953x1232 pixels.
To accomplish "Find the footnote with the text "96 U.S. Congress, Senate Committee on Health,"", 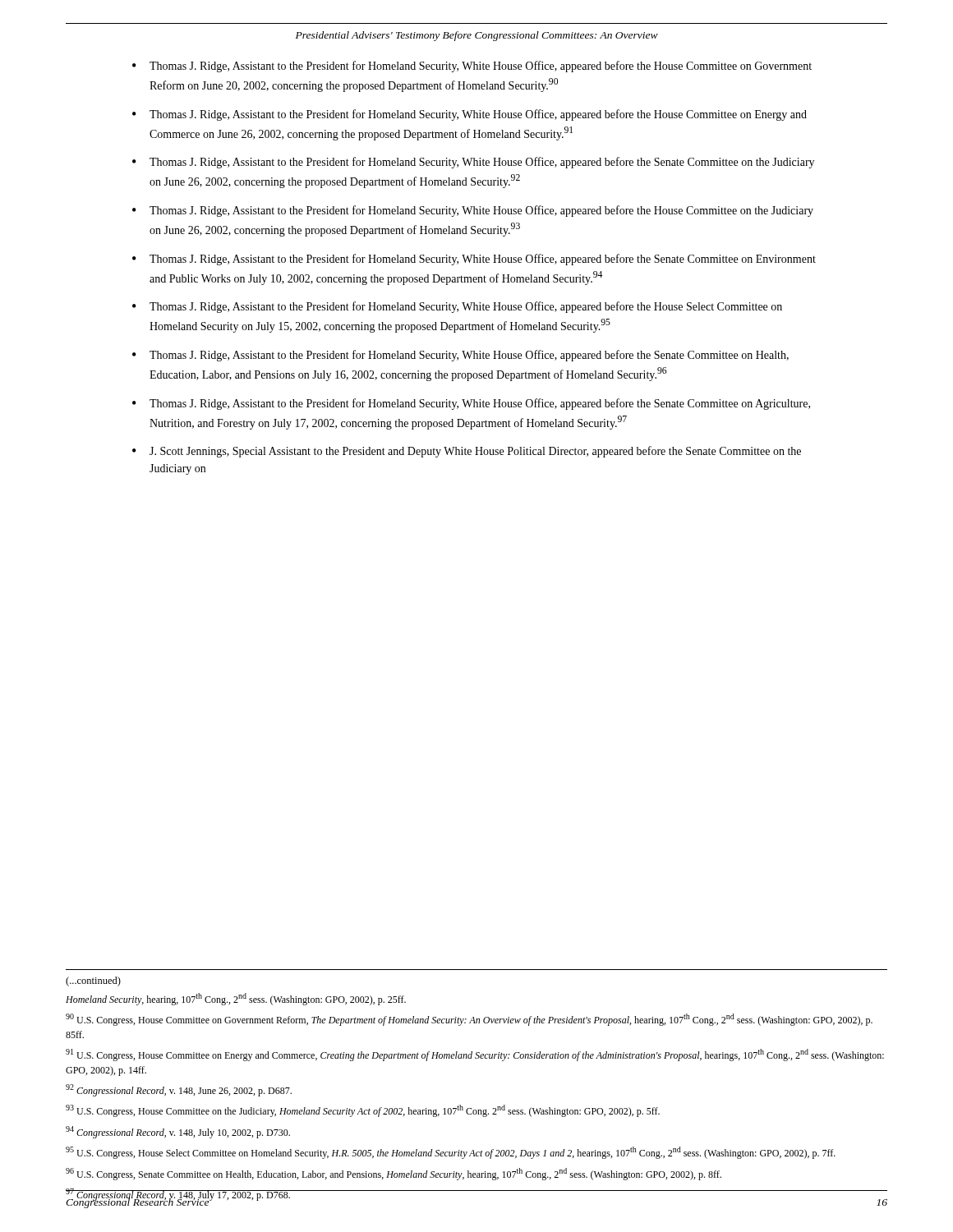I will 394,1173.
